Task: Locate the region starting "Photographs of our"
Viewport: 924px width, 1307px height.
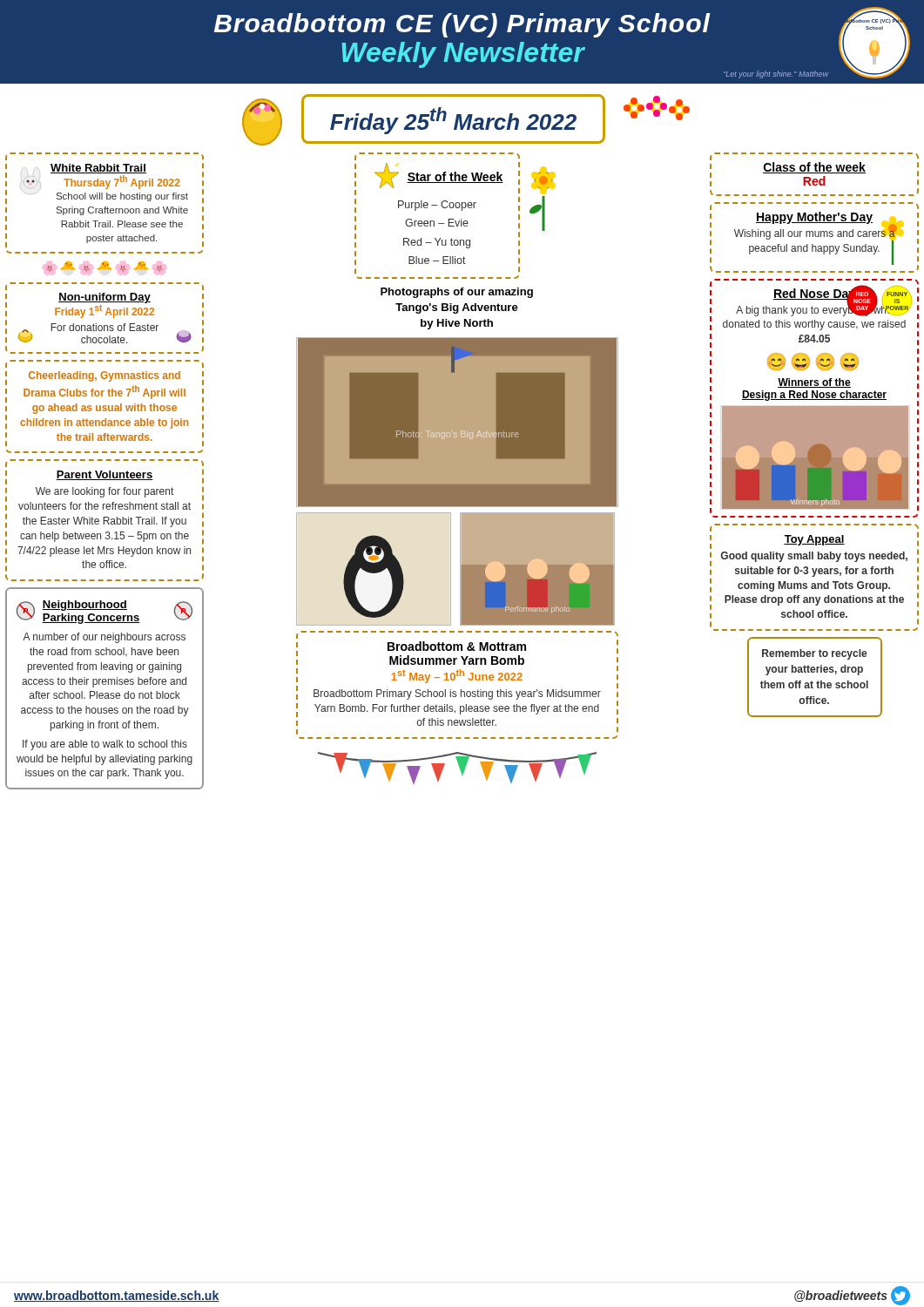Action: [x=457, y=307]
